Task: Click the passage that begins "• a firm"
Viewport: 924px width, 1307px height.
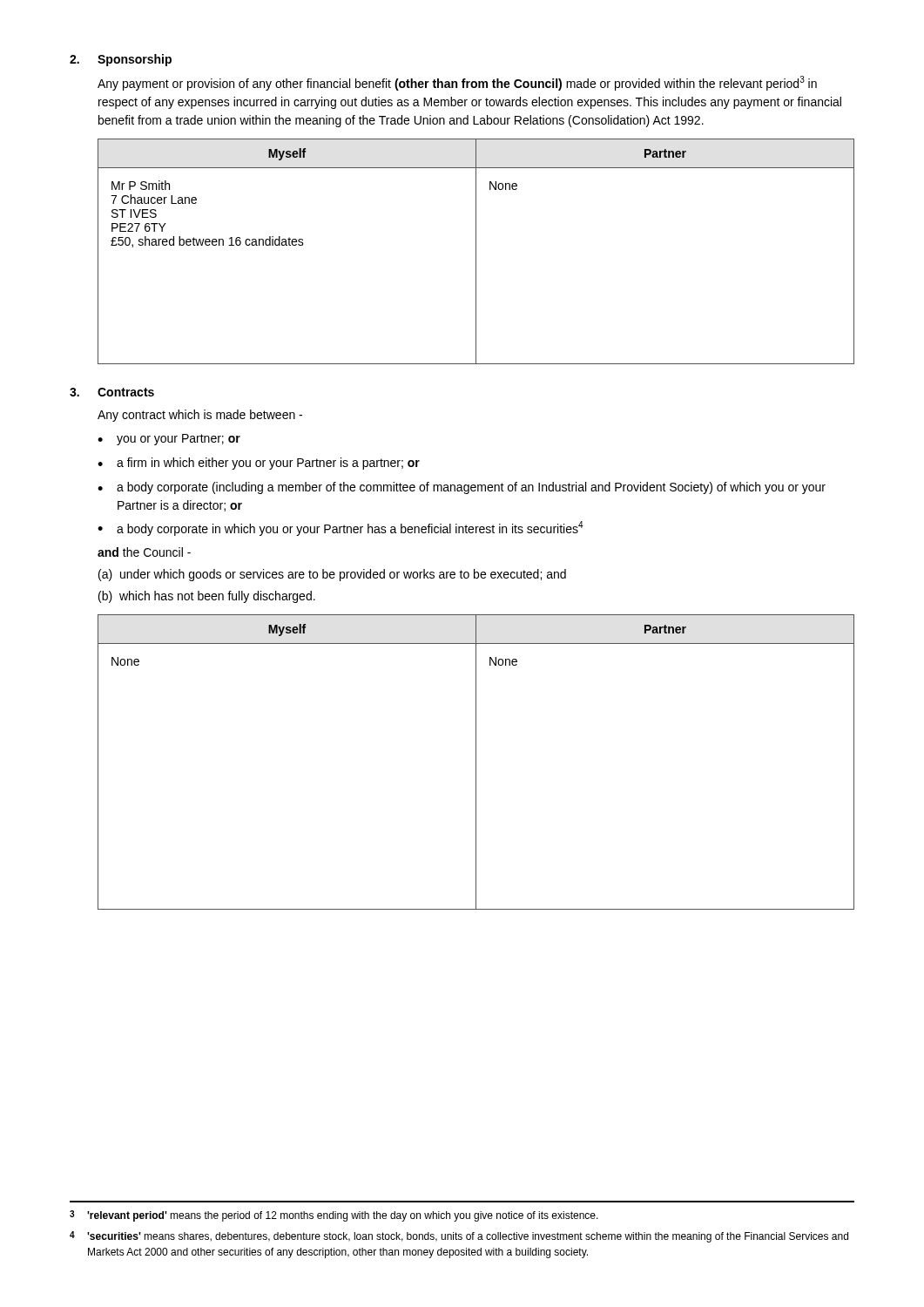Action: click(259, 464)
